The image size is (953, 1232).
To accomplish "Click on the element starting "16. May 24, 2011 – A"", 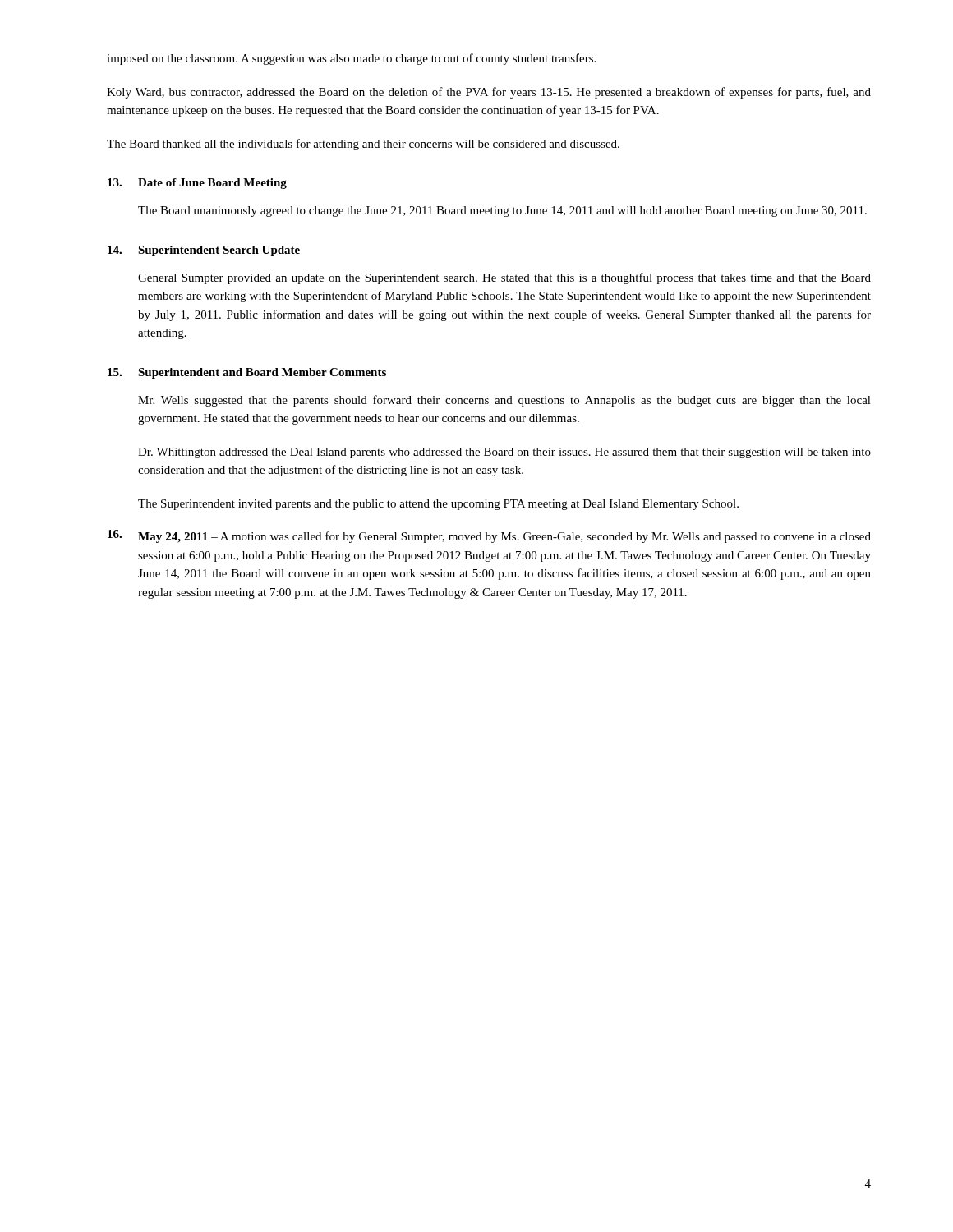I will tap(489, 564).
